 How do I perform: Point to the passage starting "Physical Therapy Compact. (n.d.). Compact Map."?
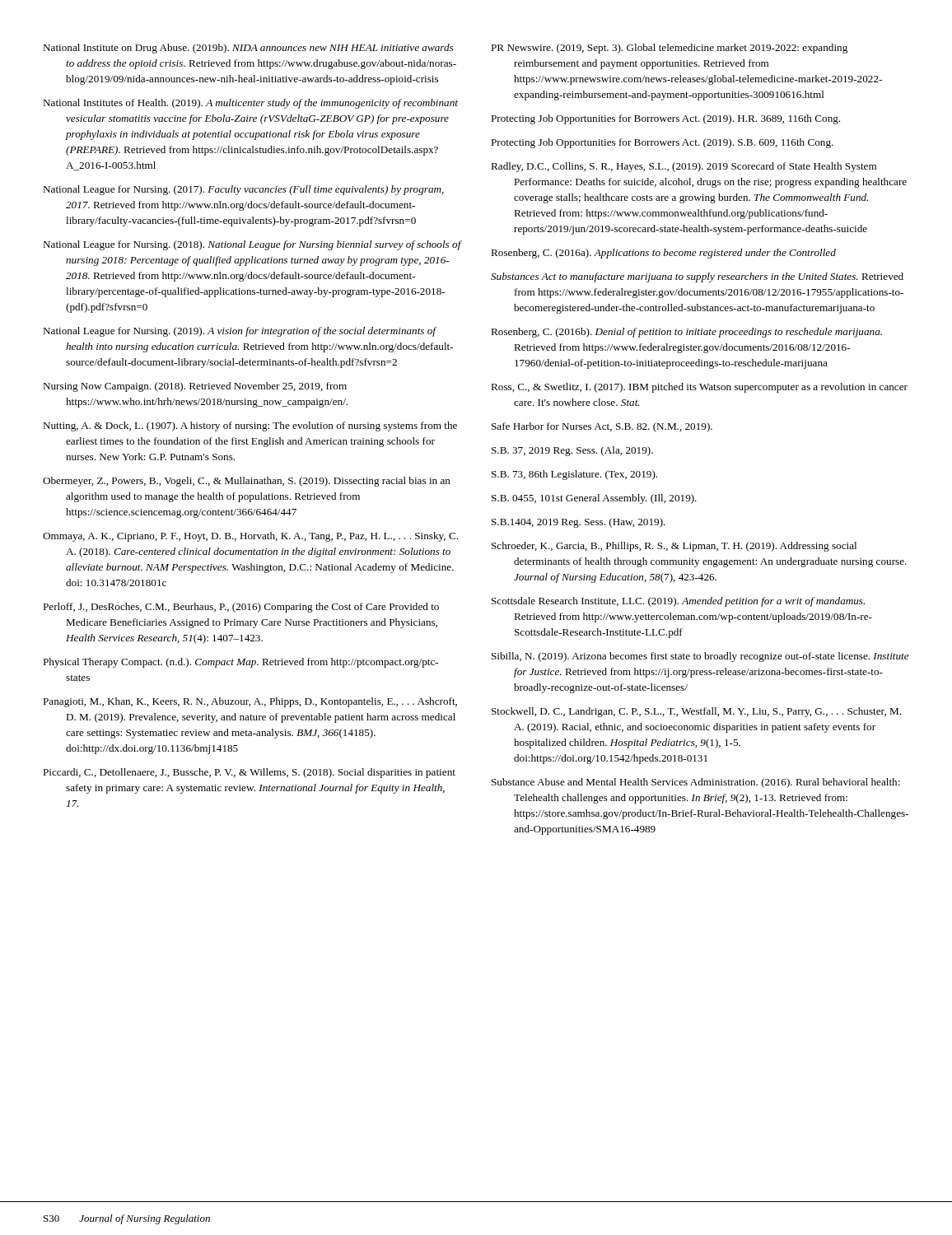pos(241,669)
